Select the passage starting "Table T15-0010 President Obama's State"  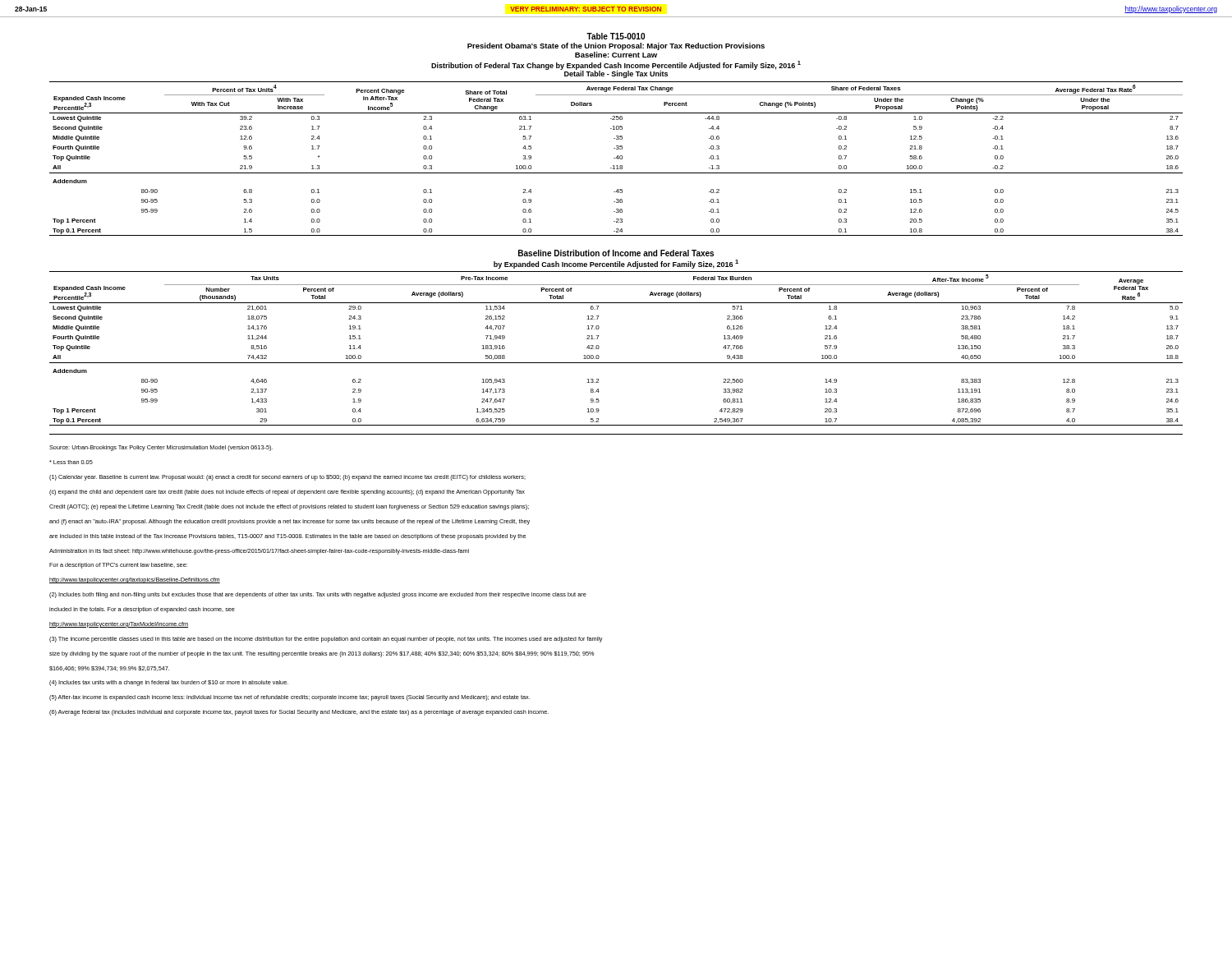(616, 55)
